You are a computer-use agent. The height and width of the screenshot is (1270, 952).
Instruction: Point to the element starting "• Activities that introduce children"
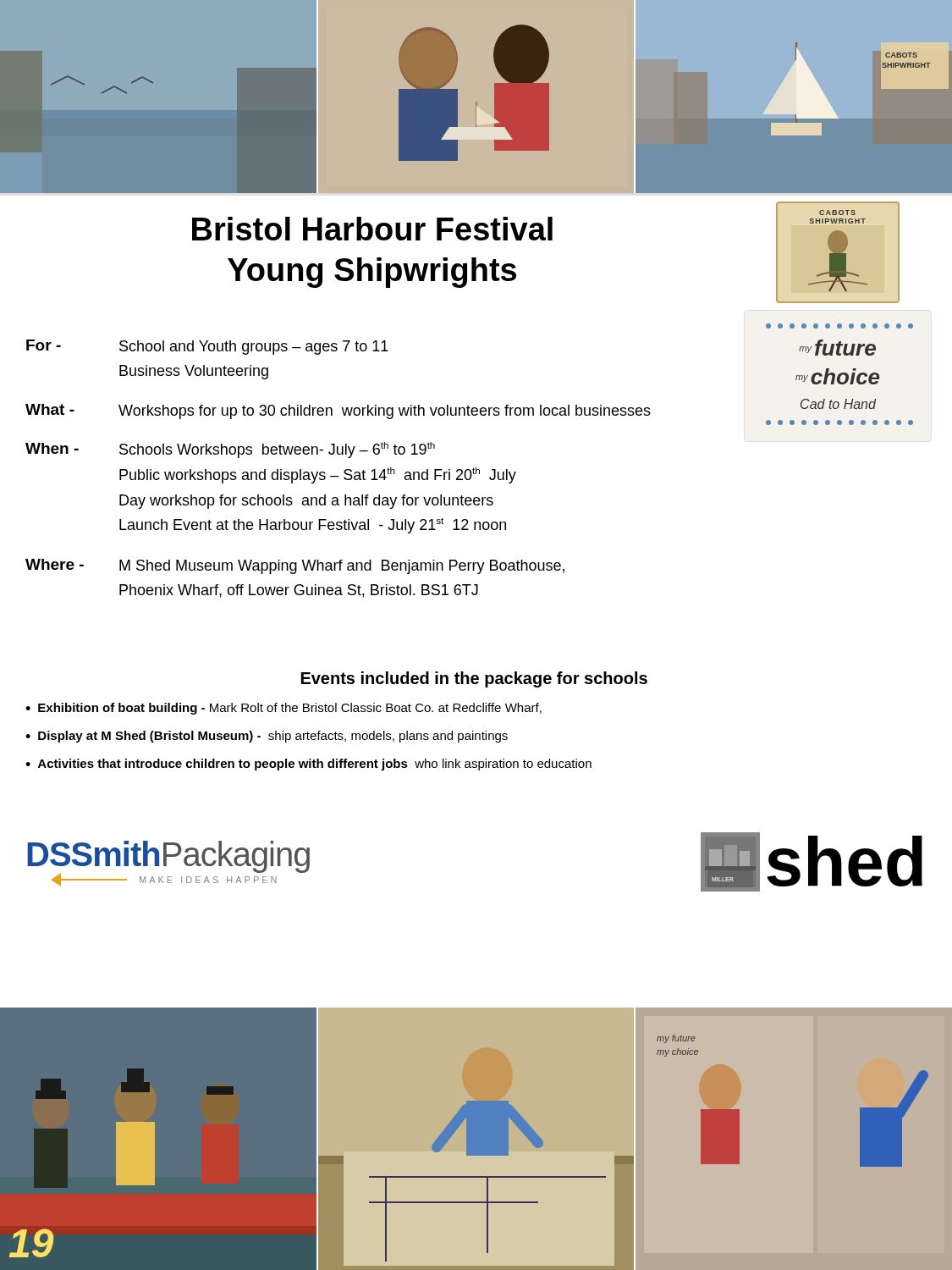click(x=309, y=765)
